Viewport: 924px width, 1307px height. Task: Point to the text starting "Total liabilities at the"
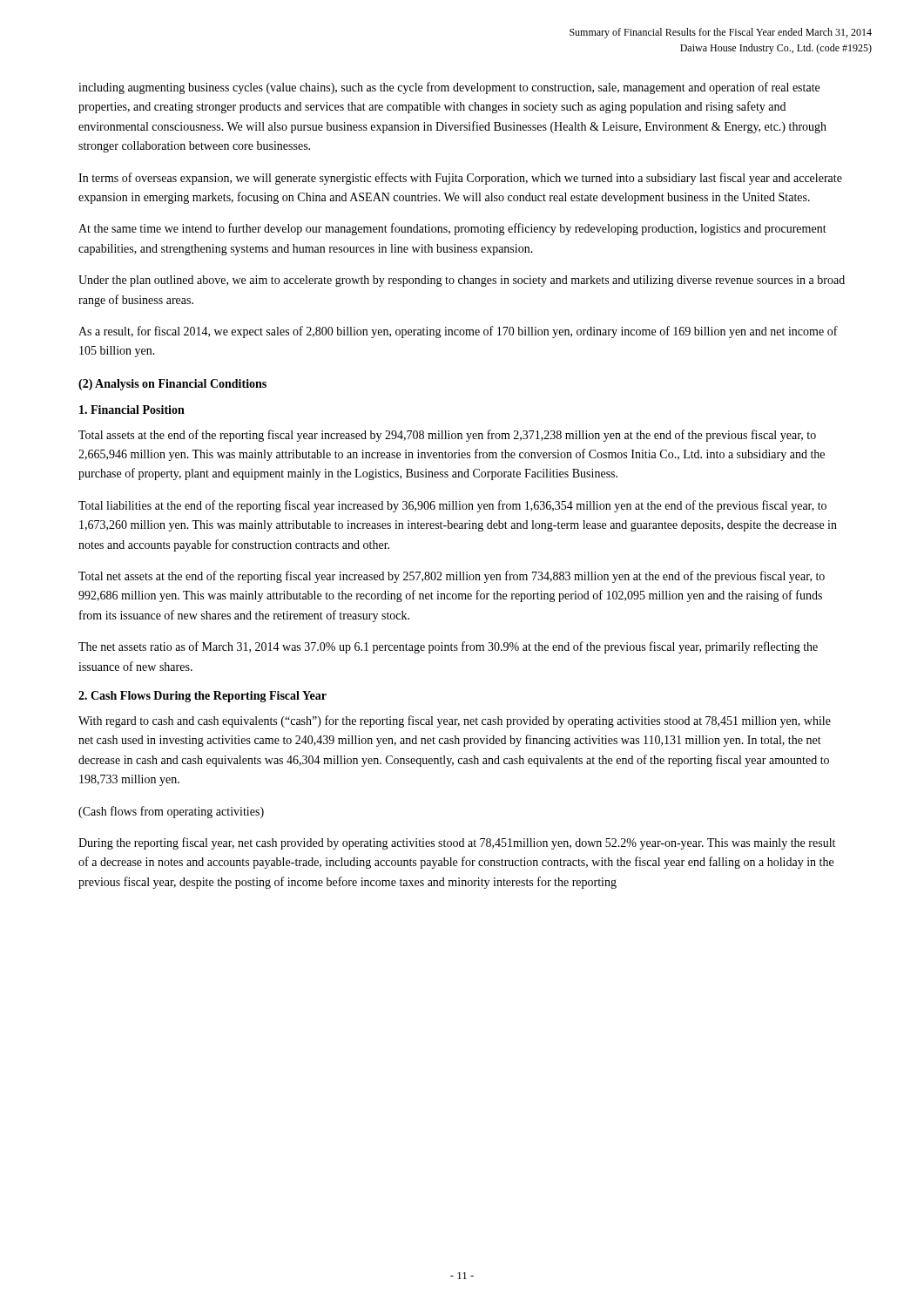[x=458, y=525]
